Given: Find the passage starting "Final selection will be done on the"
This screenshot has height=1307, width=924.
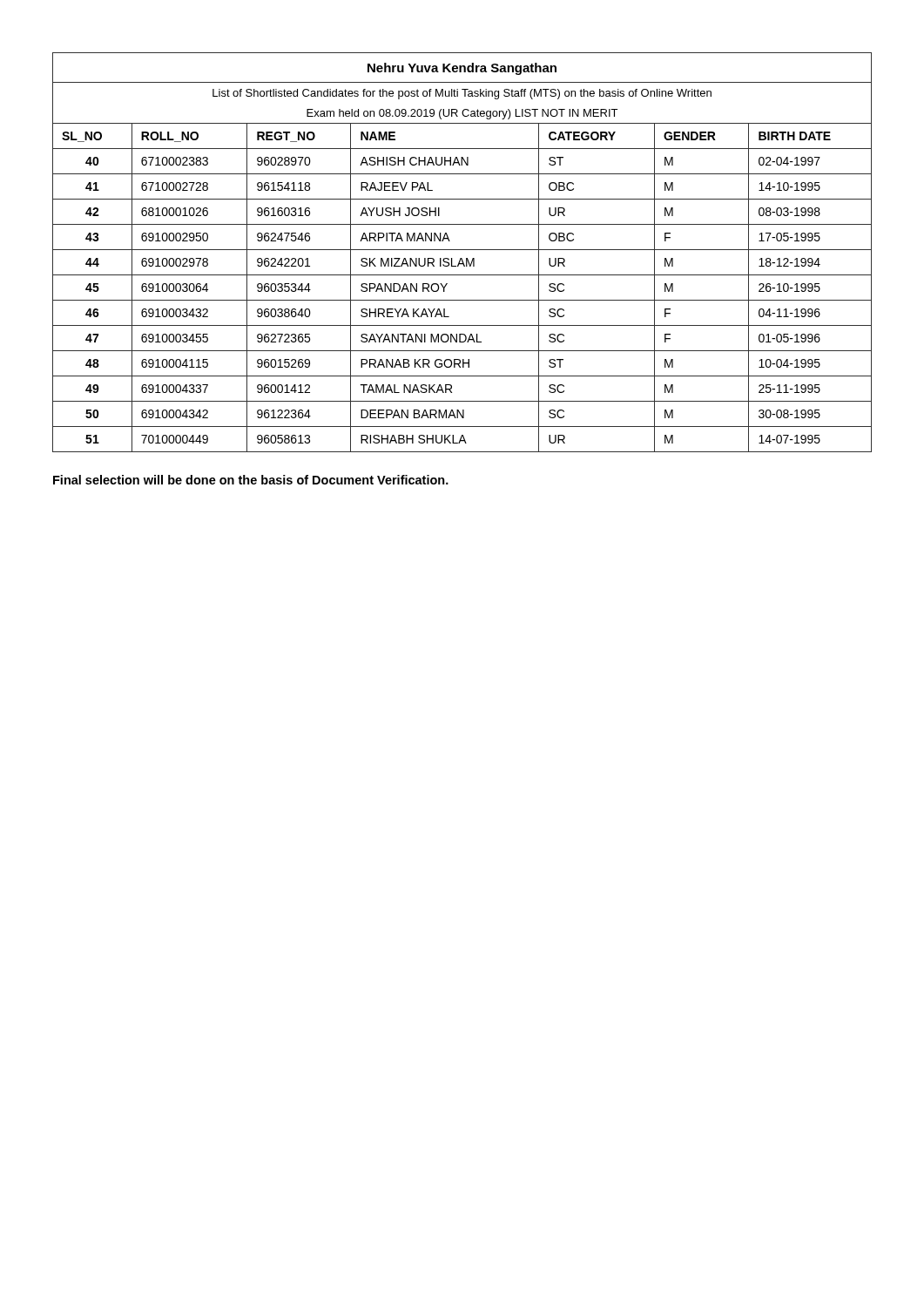Looking at the screenshot, I should 250,480.
